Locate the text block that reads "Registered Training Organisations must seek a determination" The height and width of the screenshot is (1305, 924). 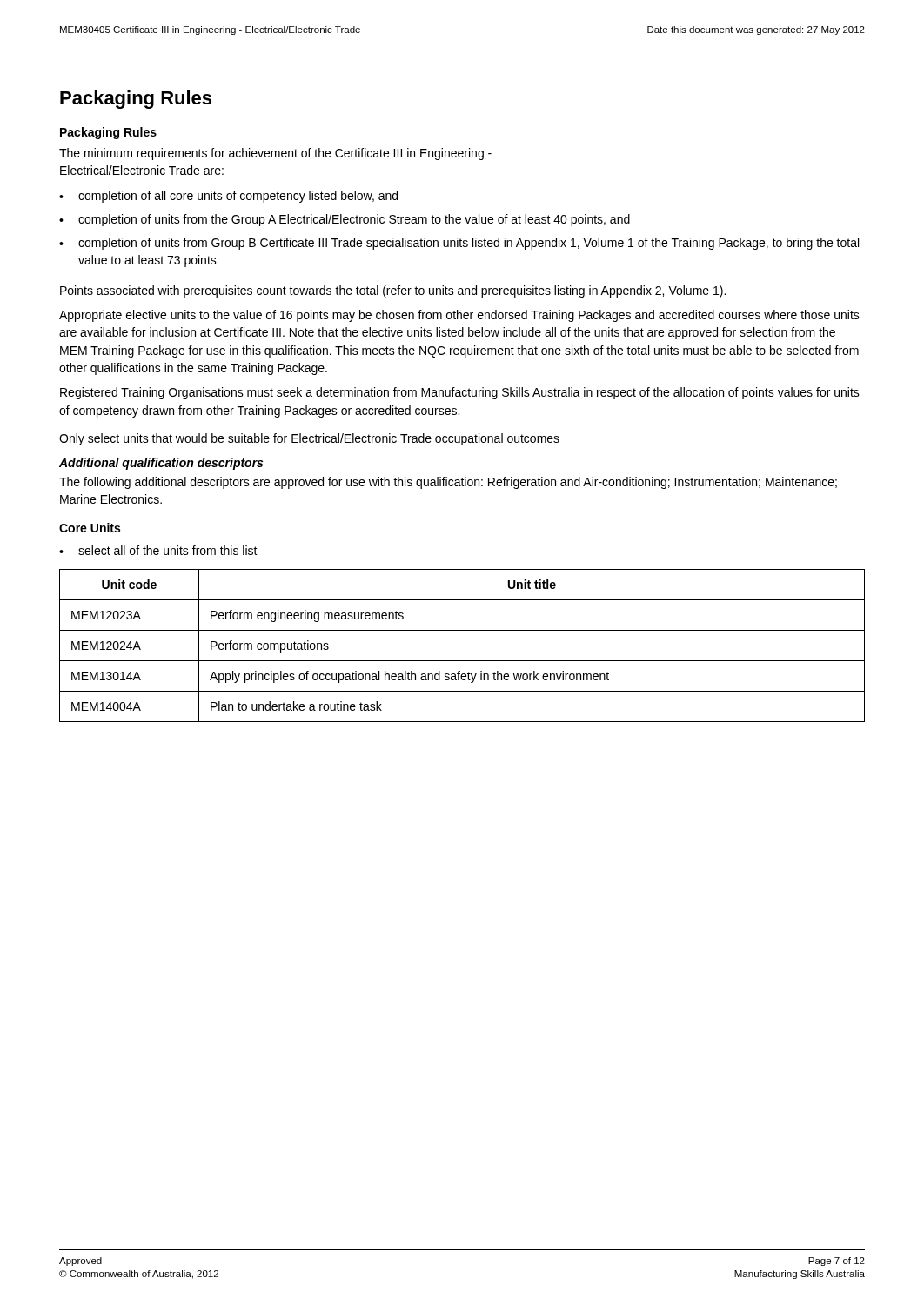coord(459,401)
